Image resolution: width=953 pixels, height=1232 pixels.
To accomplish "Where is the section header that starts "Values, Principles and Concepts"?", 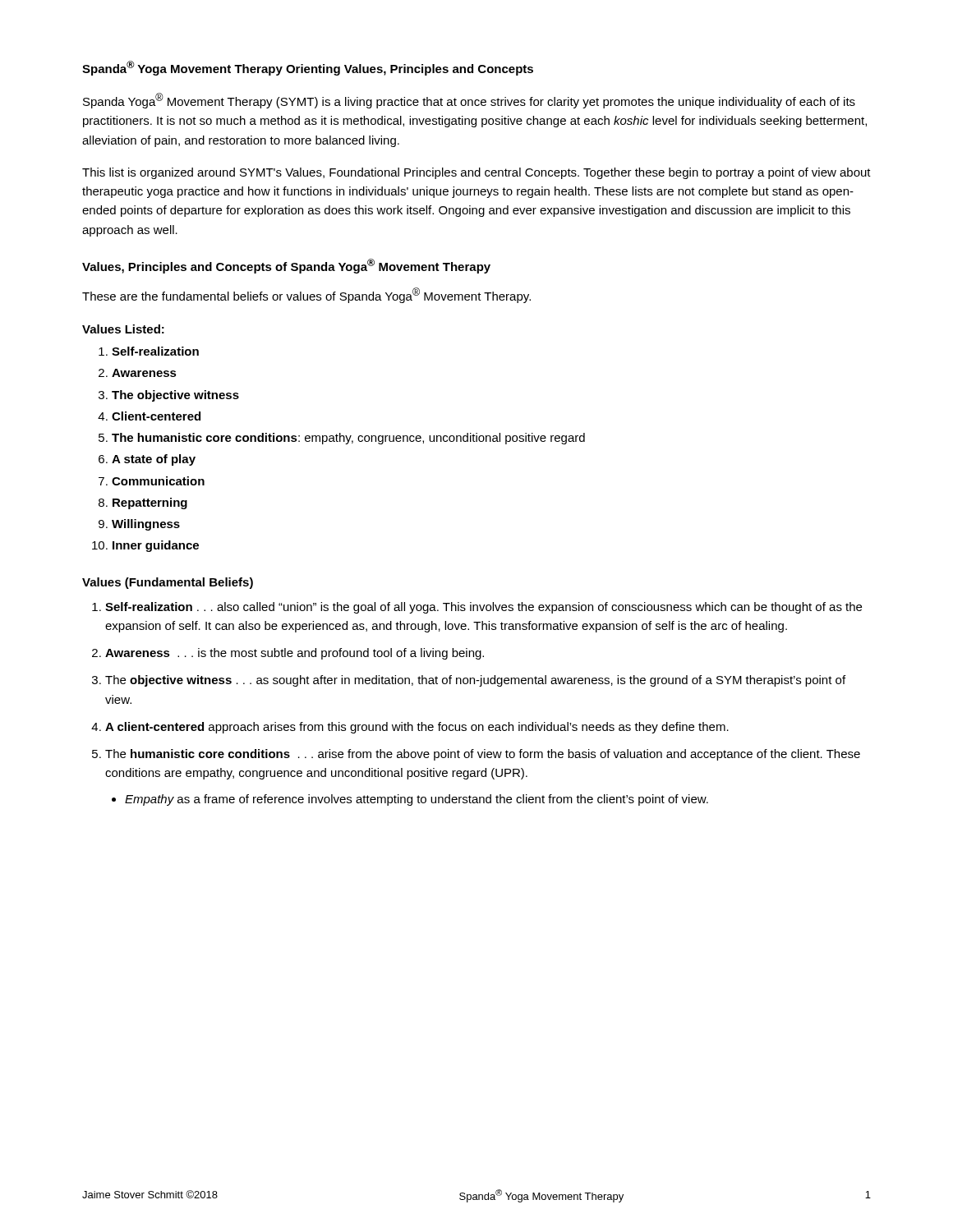I will 286,265.
